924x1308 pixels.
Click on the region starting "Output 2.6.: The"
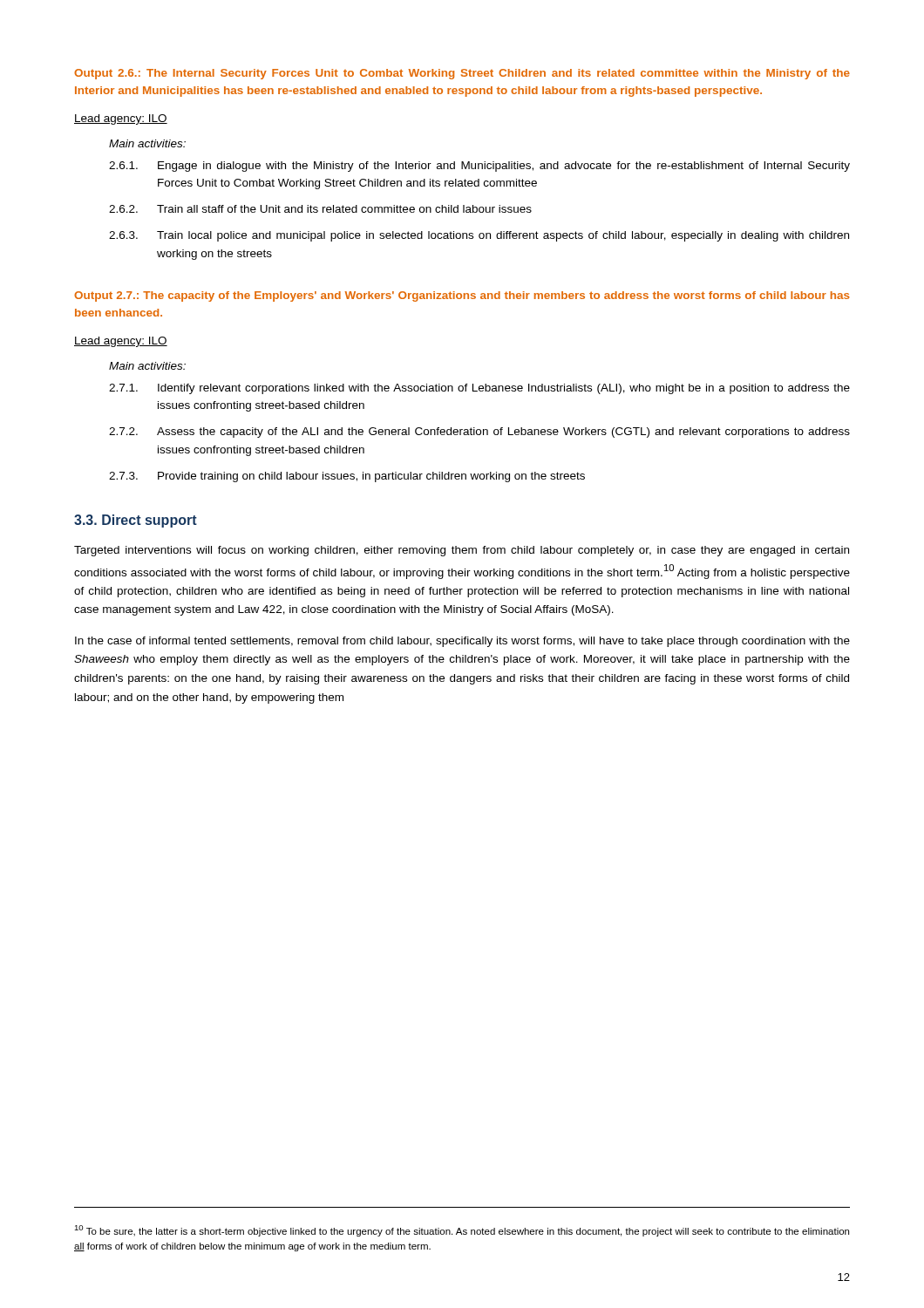click(x=462, y=82)
